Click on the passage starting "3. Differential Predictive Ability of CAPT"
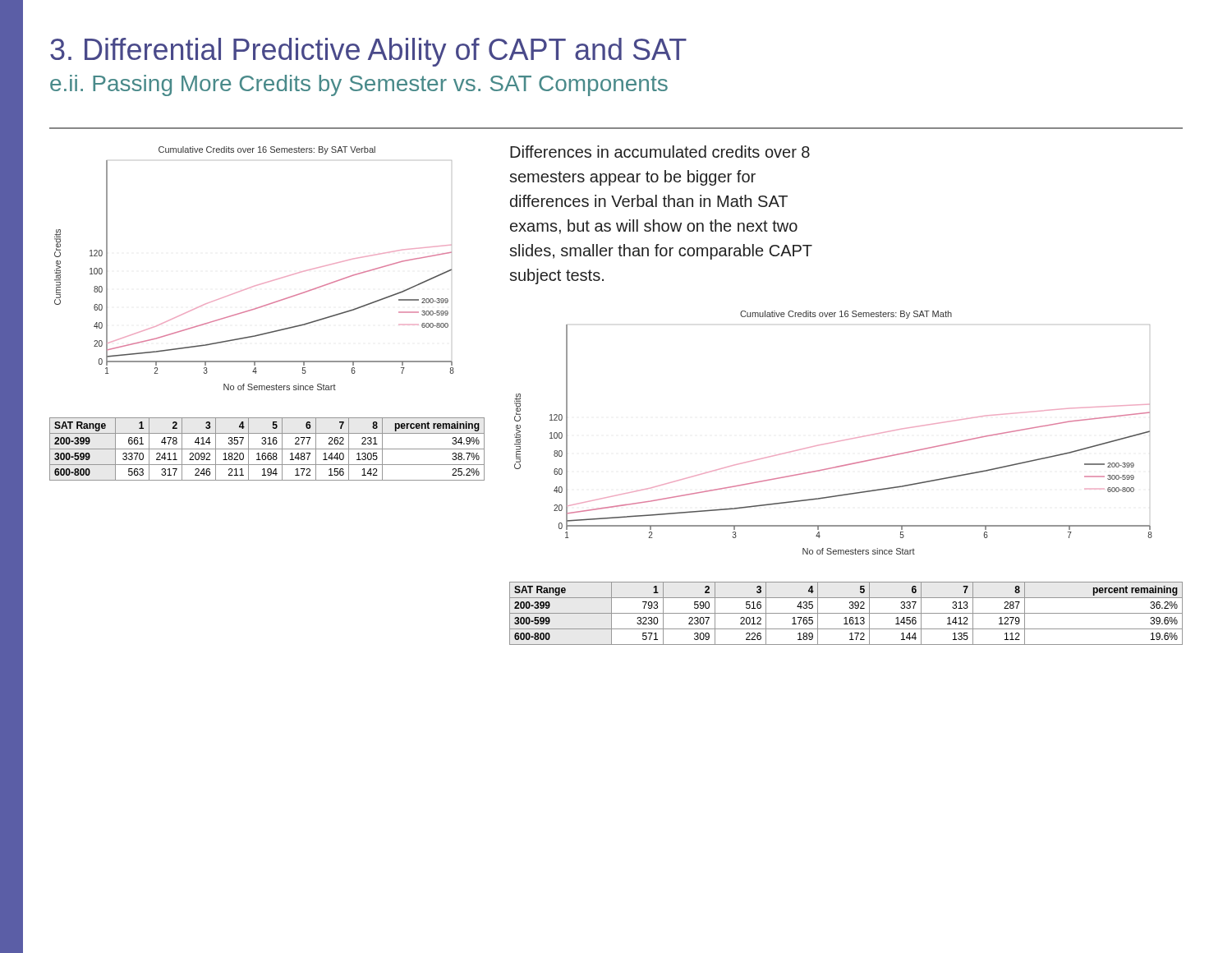The width and height of the screenshot is (1232, 953). pyautogui.click(x=628, y=65)
